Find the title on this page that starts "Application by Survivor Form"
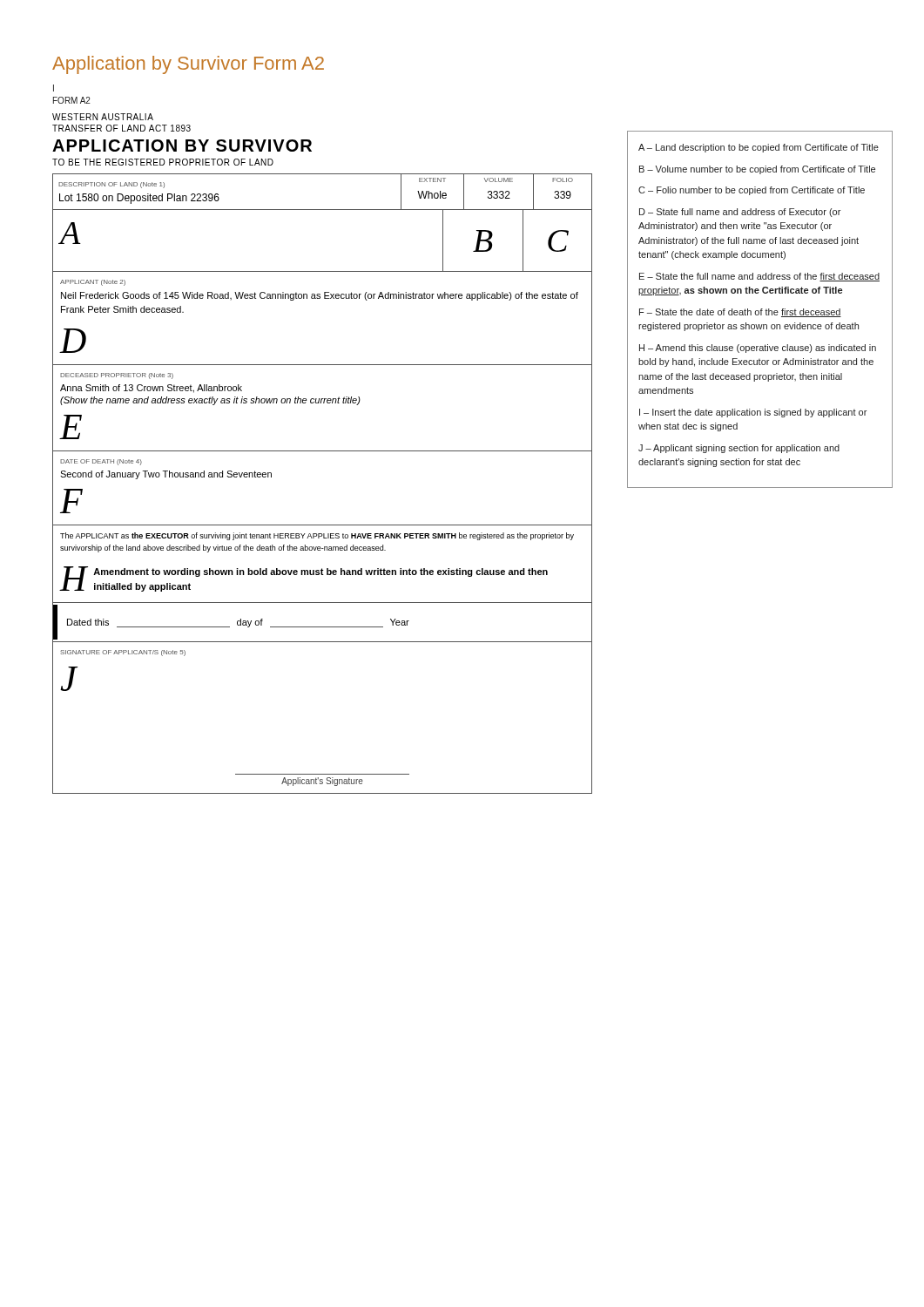This screenshot has height=1307, width=924. click(x=189, y=63)
